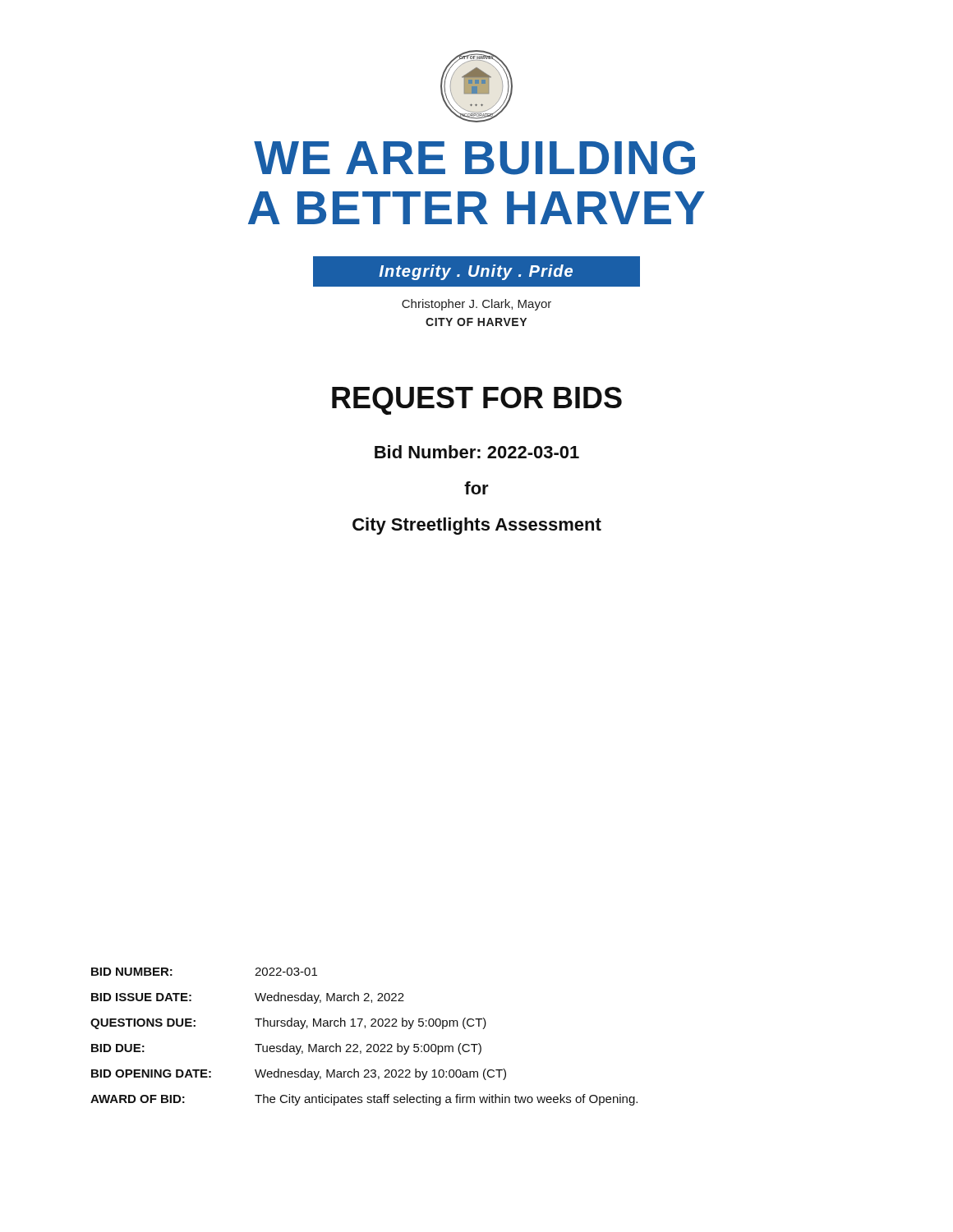
Task: Locate the text that reads "City Streetlights Assessment"
Action: tap(476, 524)
